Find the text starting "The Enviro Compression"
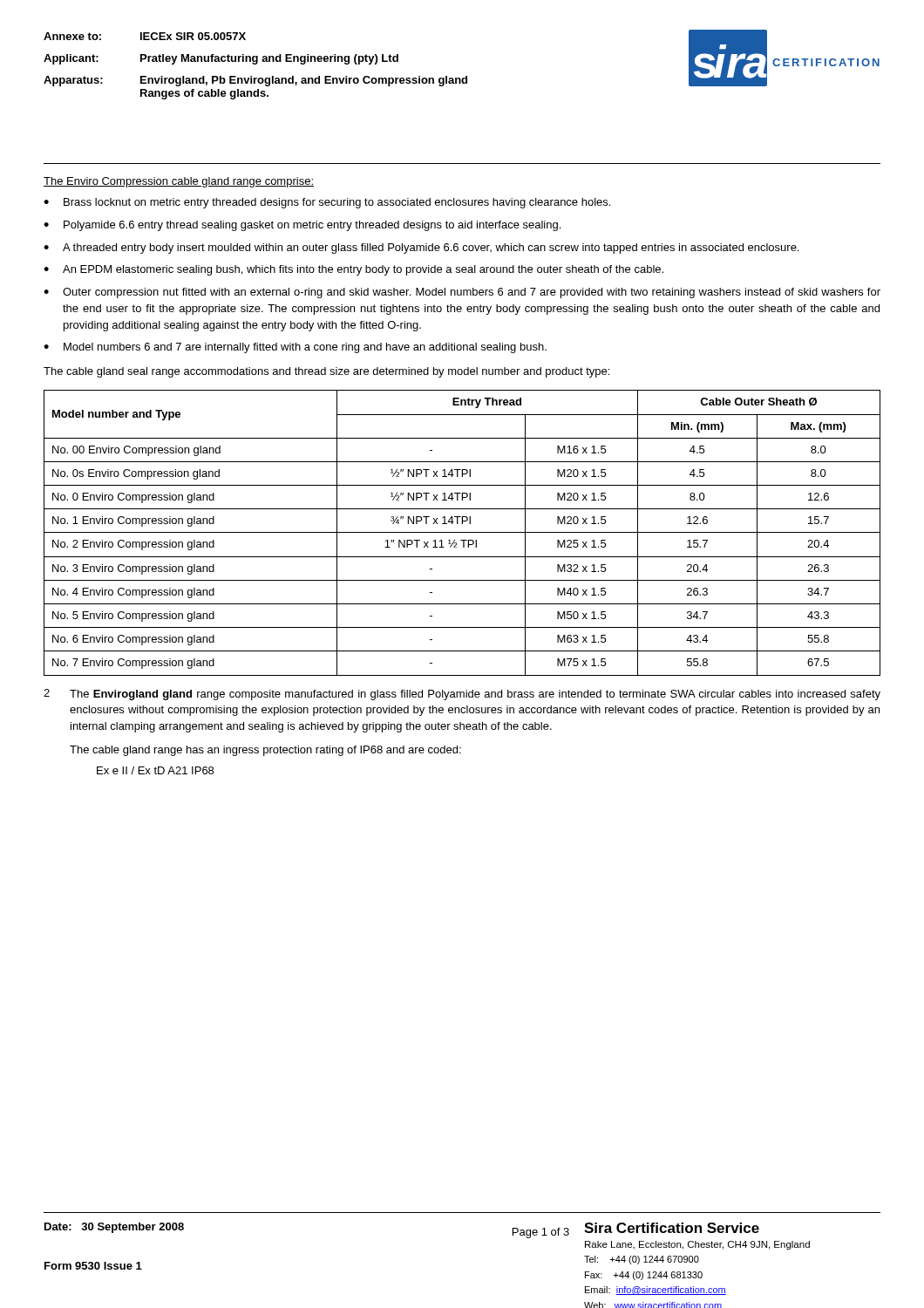 pyautogui.click(x=179, y=181)
